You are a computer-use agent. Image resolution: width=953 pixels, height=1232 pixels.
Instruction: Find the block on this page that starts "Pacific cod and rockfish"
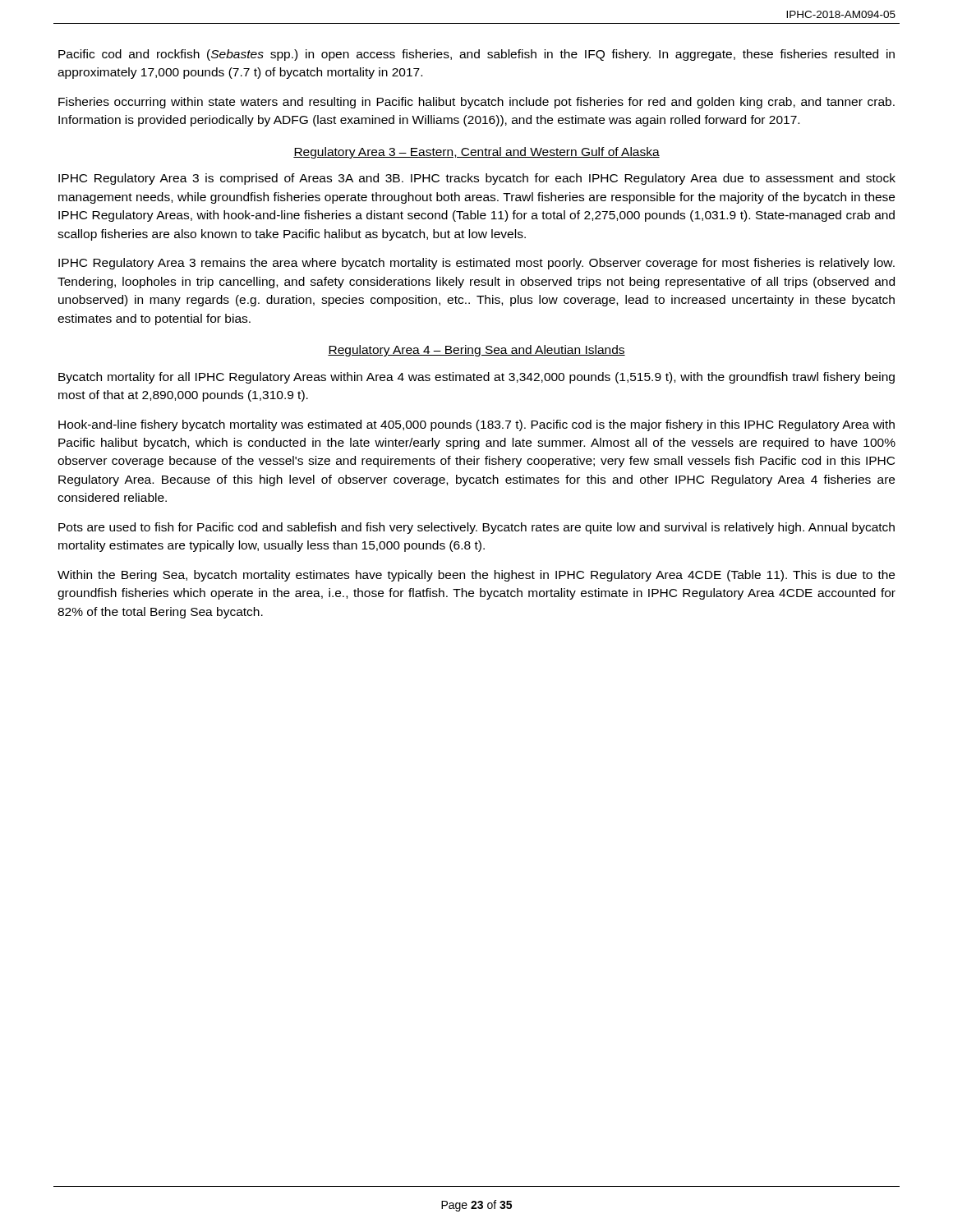(x=476, y=63)
